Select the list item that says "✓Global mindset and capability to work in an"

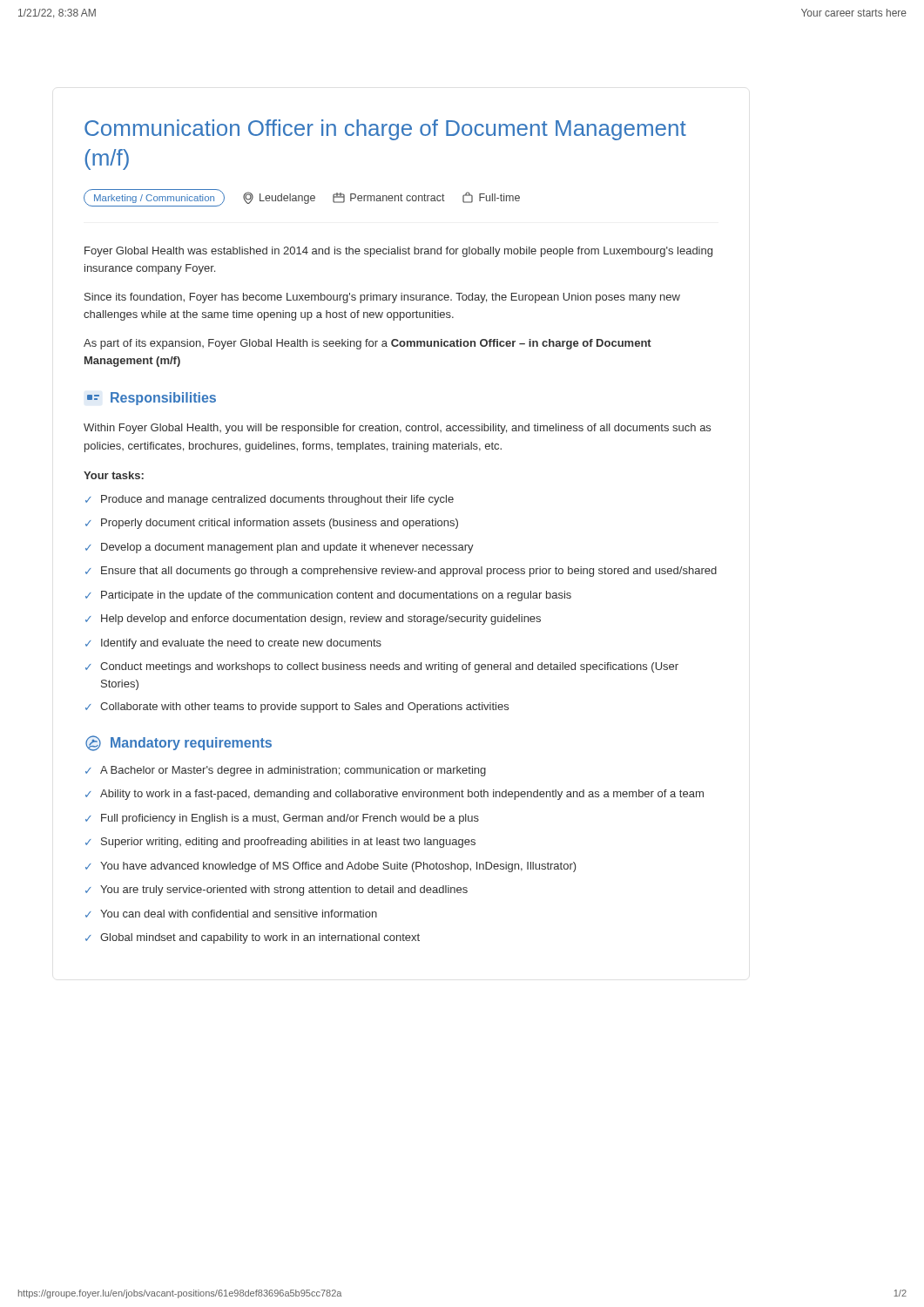[x=252, y=938]
